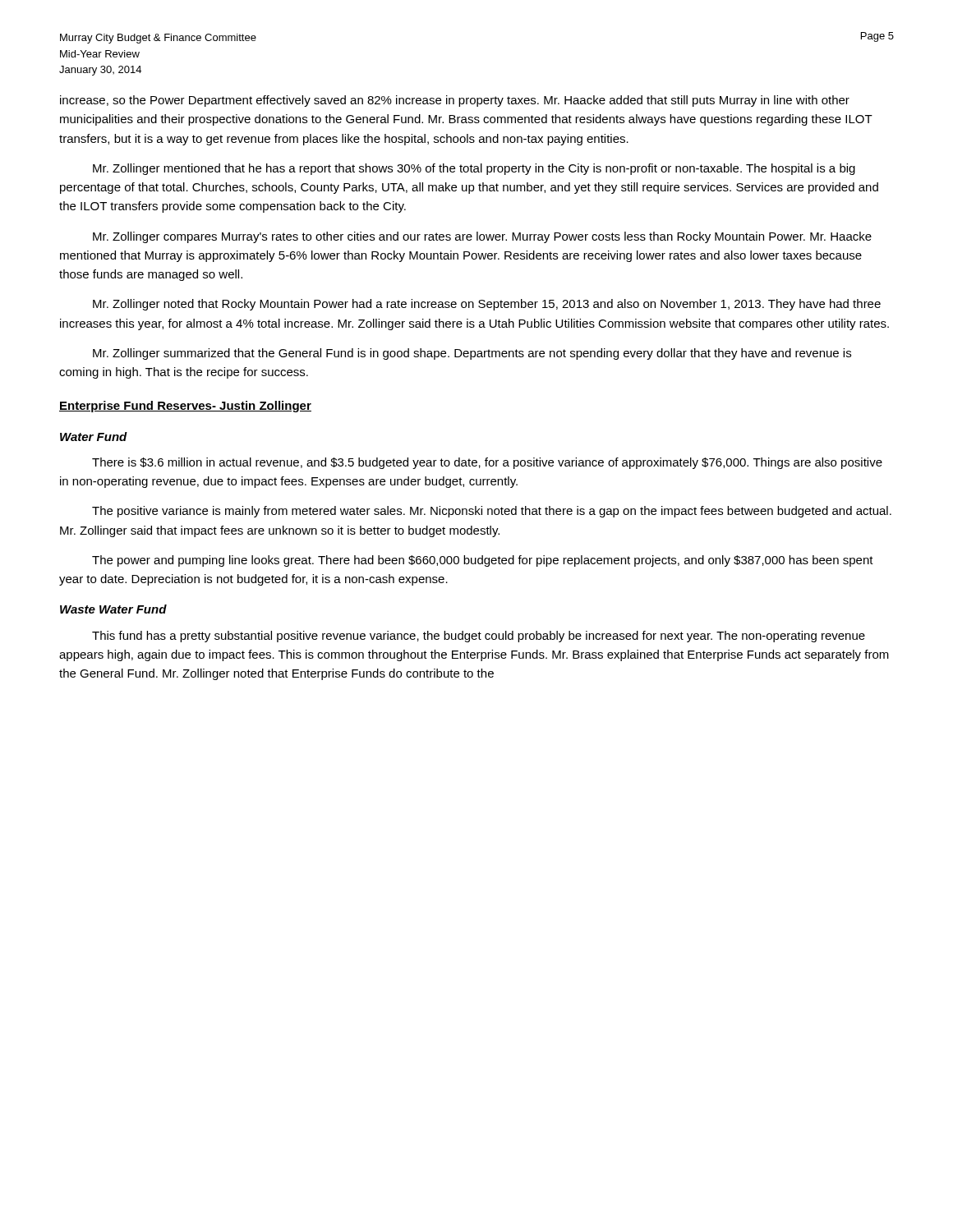Select the text block with the text "The positive variance is mainly from metered water"
Screen dimensions: 1232x953
[476, 520]
